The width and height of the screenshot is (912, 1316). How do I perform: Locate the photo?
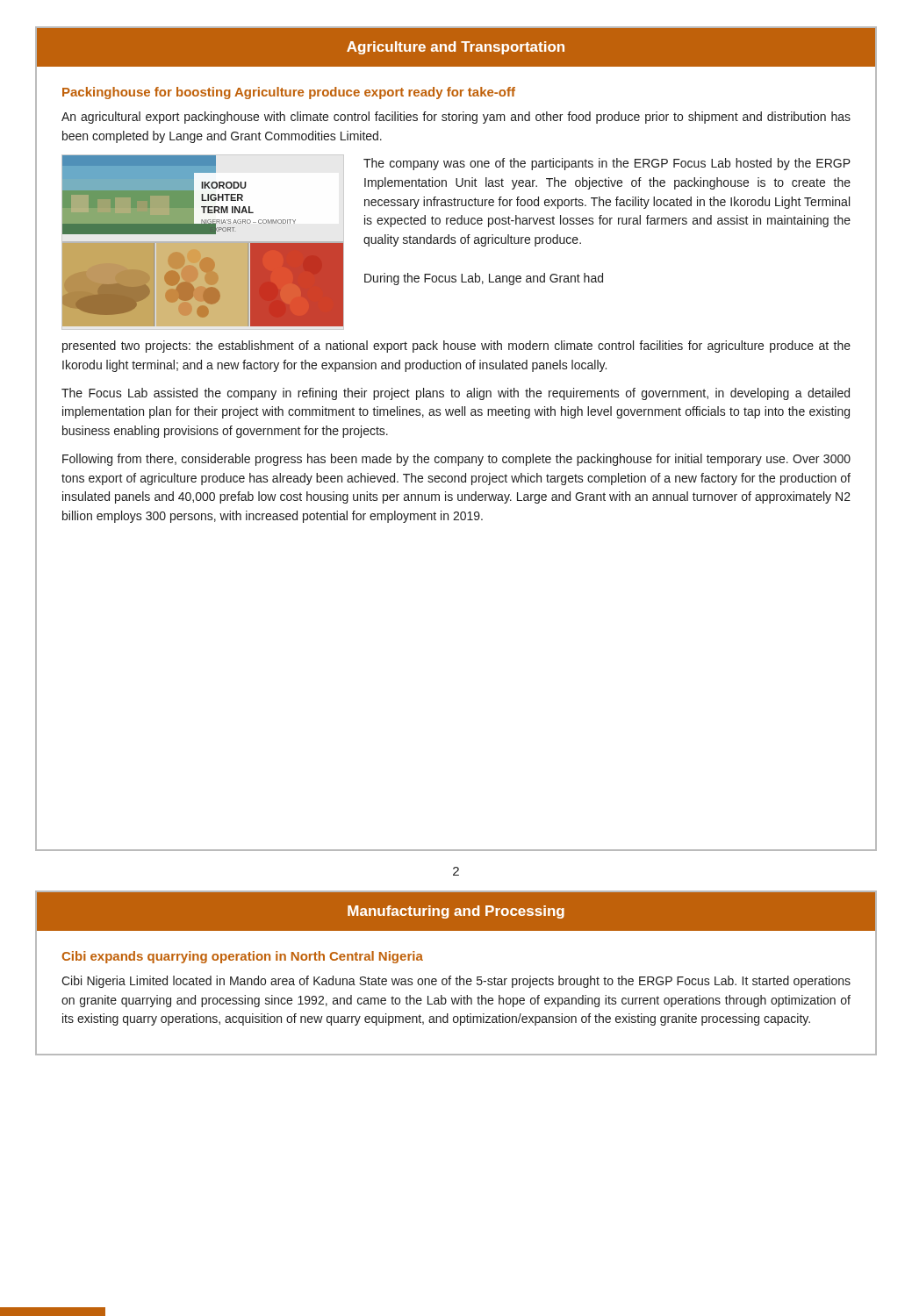click(x=203, y=242)
